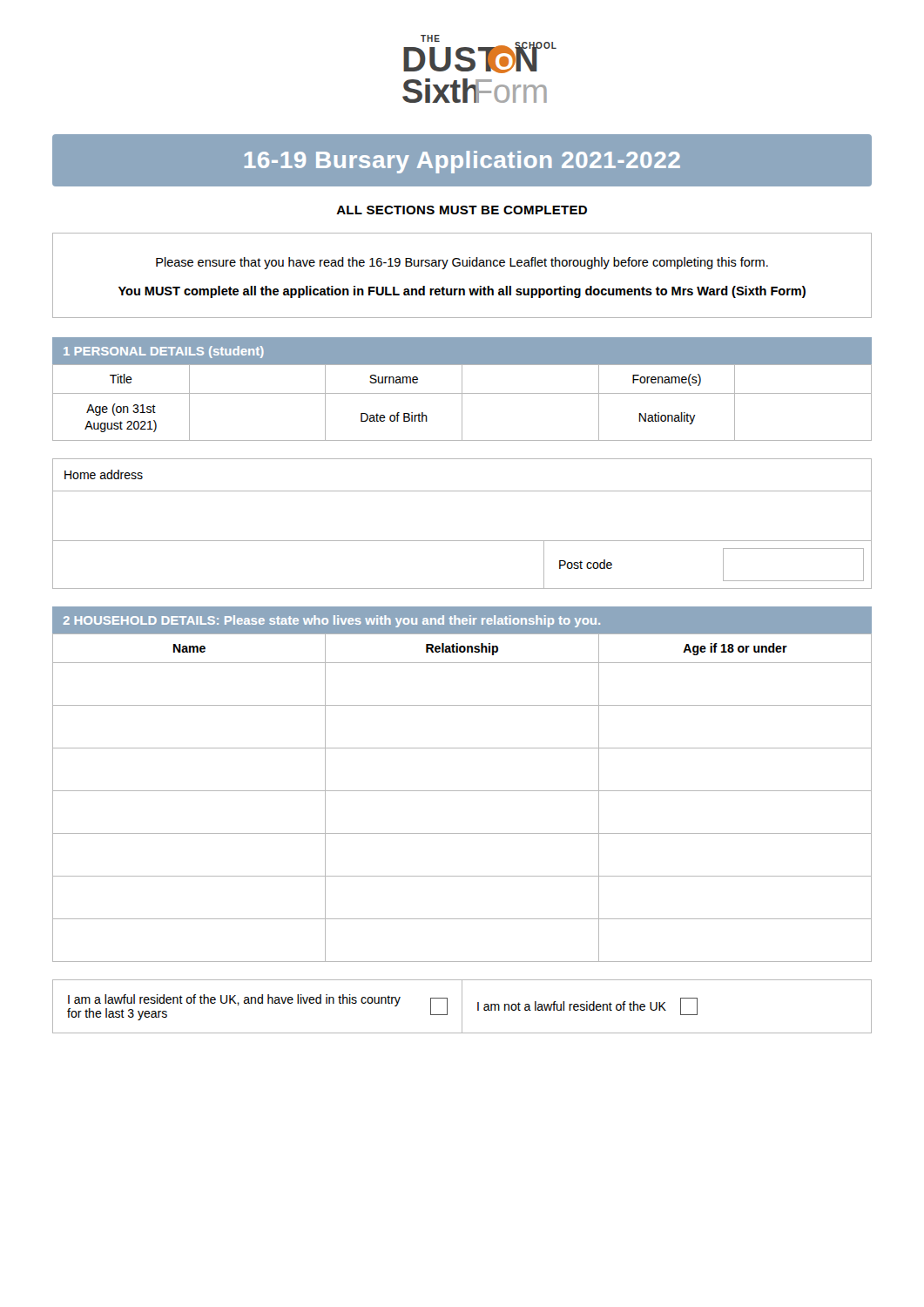
Task: Navigate to the passage starting "2 HOUSEHOLD DETAILS: Please state who lives with"
Action: (332, 620)
